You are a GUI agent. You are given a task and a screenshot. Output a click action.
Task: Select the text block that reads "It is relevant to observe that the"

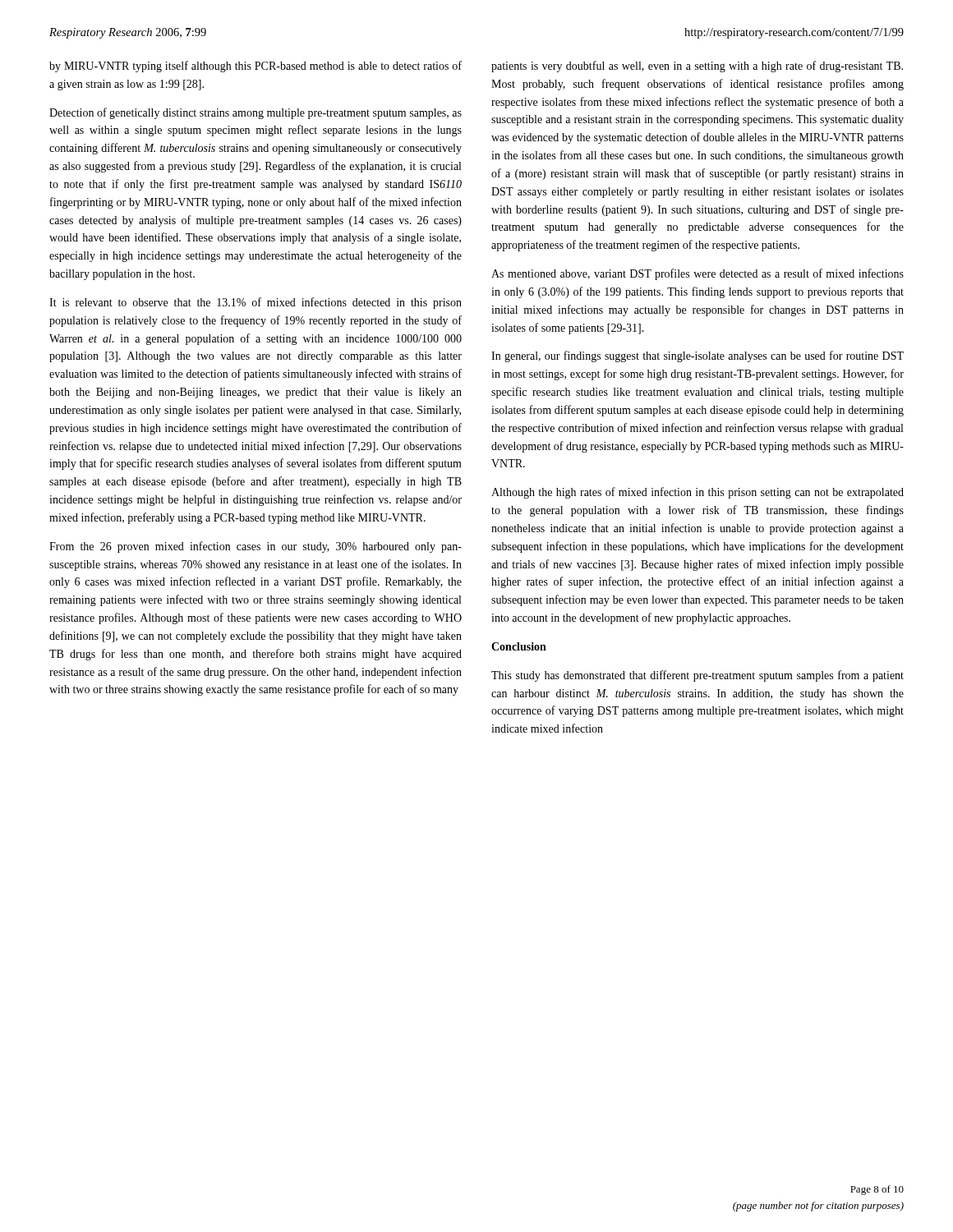point(255,411)
